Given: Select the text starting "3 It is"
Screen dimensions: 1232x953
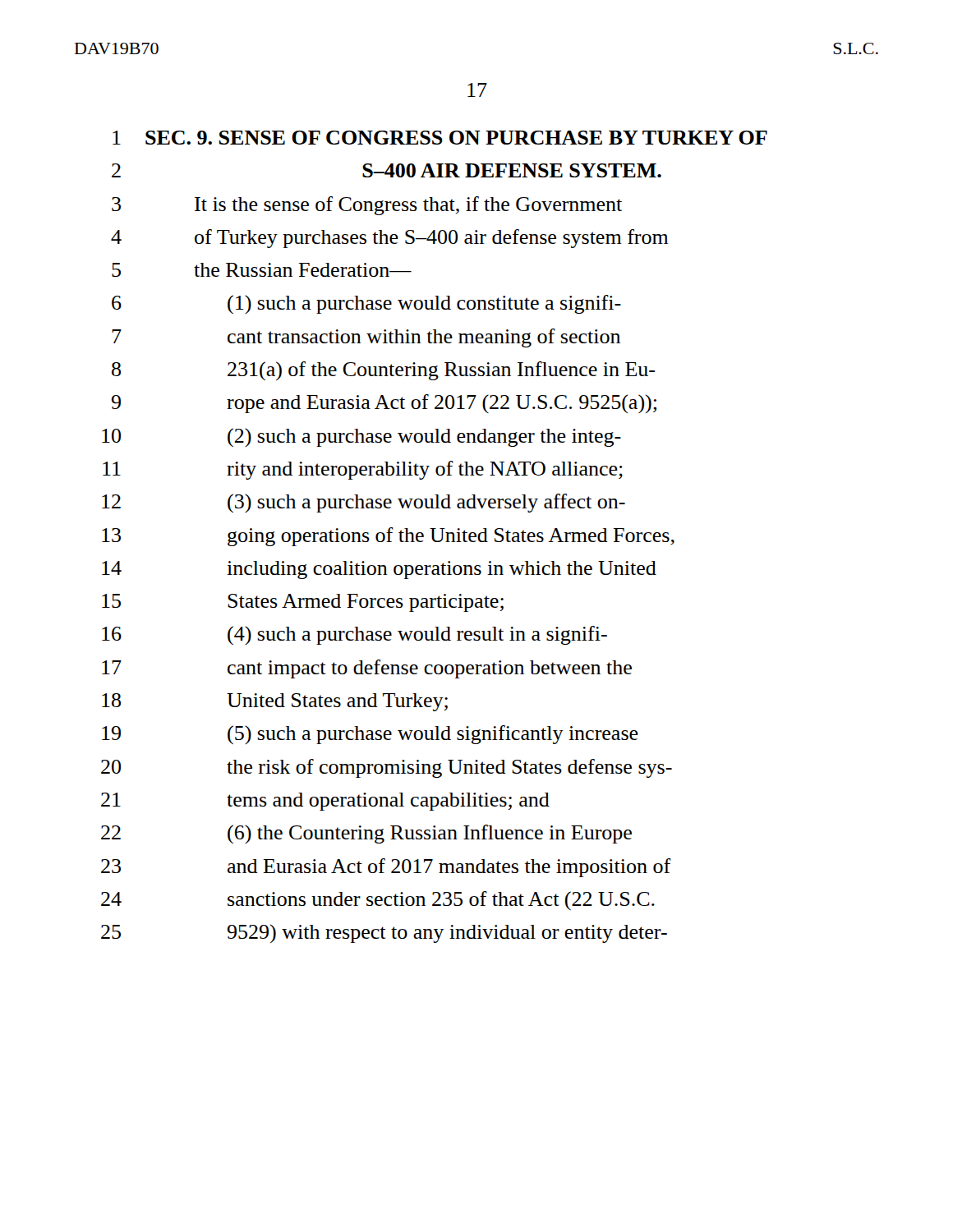Looking at the screenshot, I should point(476,204).
